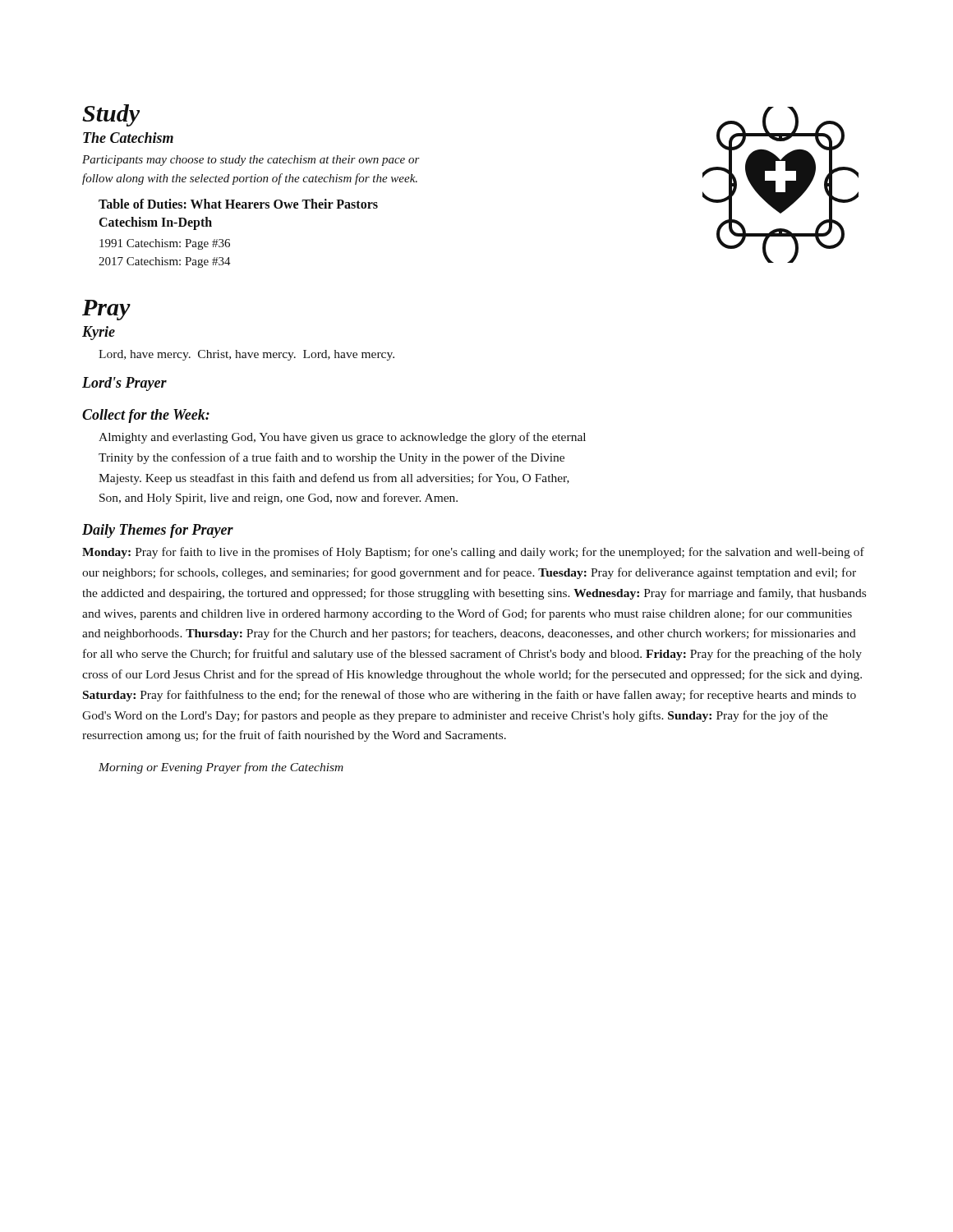
Task: Locate the passage starting "Lord, have mercy."
Action: (x=247, y=353)
